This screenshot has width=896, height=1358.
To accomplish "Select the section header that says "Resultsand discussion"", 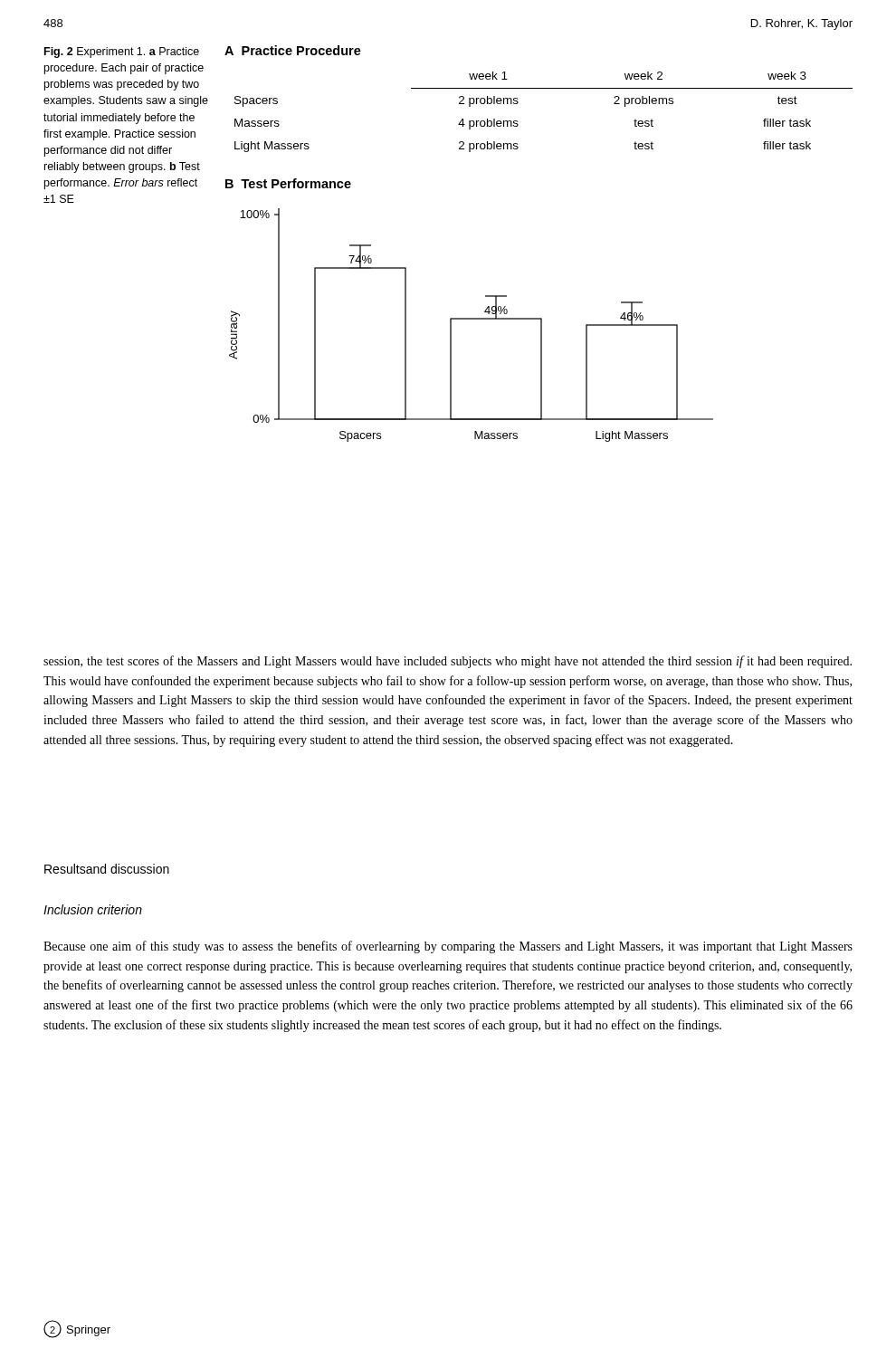I will pyautogui.click(x=106, y=869).
